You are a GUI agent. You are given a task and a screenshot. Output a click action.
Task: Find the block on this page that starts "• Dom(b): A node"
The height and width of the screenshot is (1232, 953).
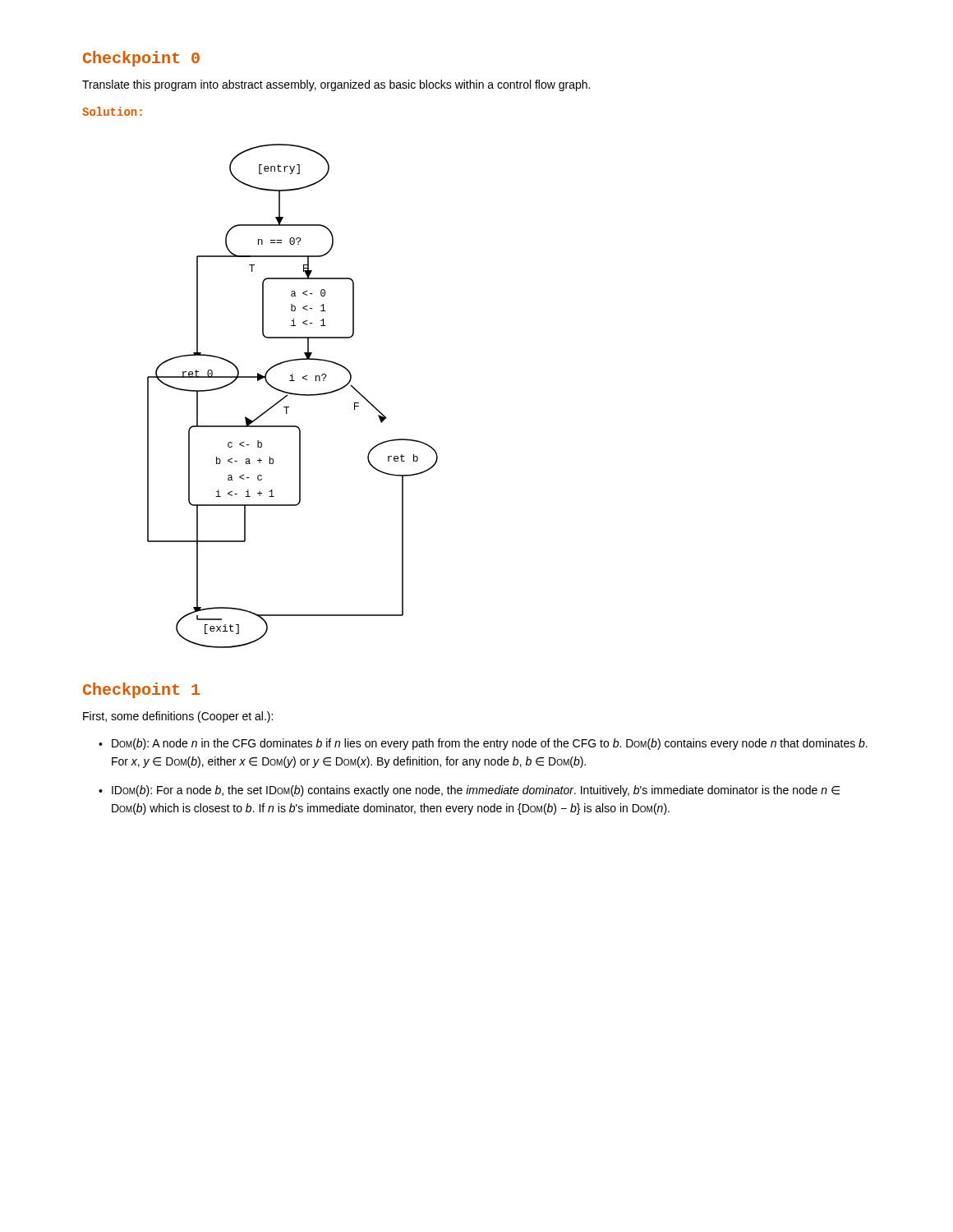[x=485, y=753]
